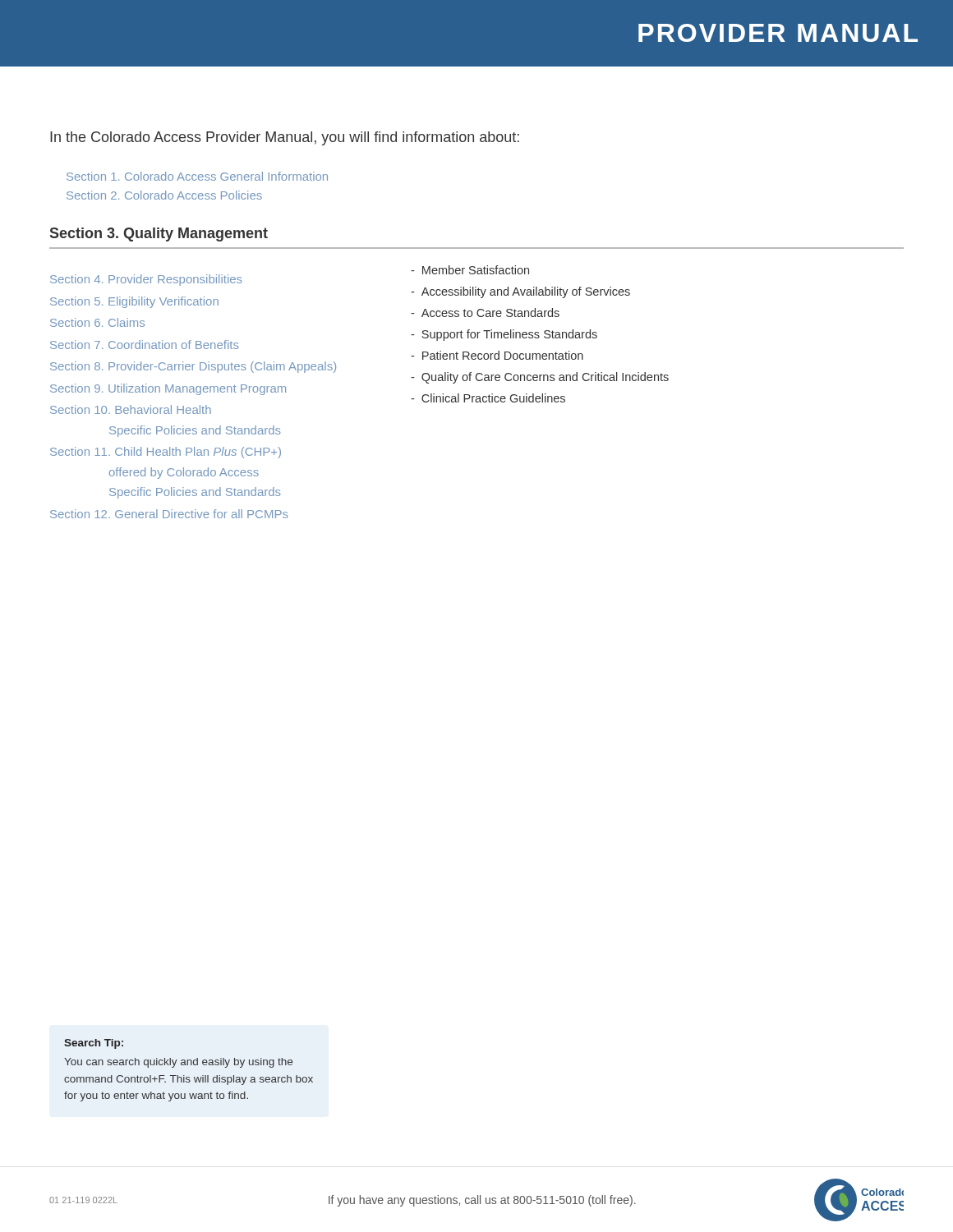Find the list item containing "Section 5. Eligibility Verification"
953x1232 pixels.
pyautogui.click(x=134, y=301)
